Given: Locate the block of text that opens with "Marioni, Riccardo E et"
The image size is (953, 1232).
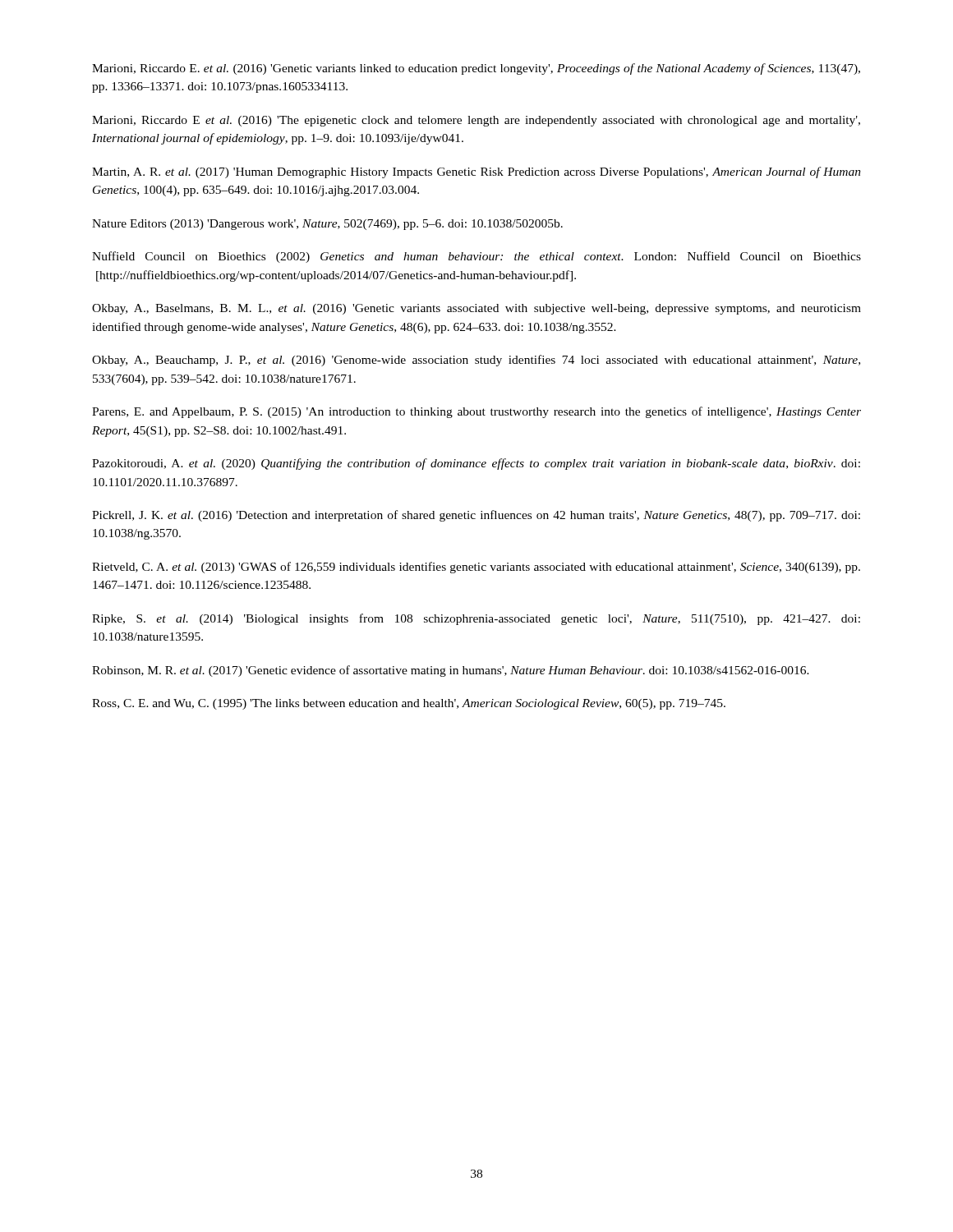Looking at the screenshot, I should [x=476, y=129].
